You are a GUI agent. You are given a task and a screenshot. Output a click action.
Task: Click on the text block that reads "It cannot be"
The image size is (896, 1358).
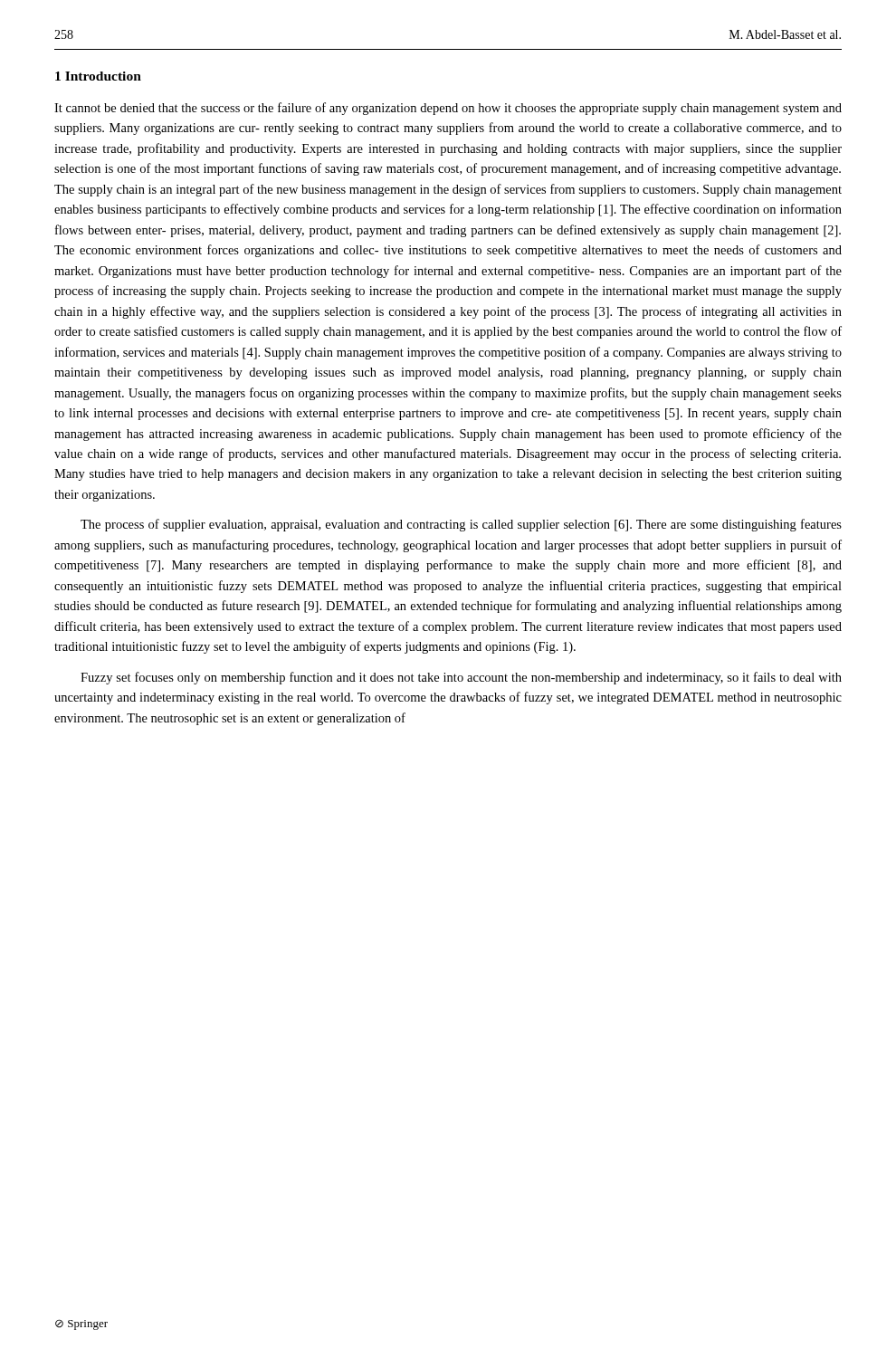pyautogui.click(x=448, y=413)
